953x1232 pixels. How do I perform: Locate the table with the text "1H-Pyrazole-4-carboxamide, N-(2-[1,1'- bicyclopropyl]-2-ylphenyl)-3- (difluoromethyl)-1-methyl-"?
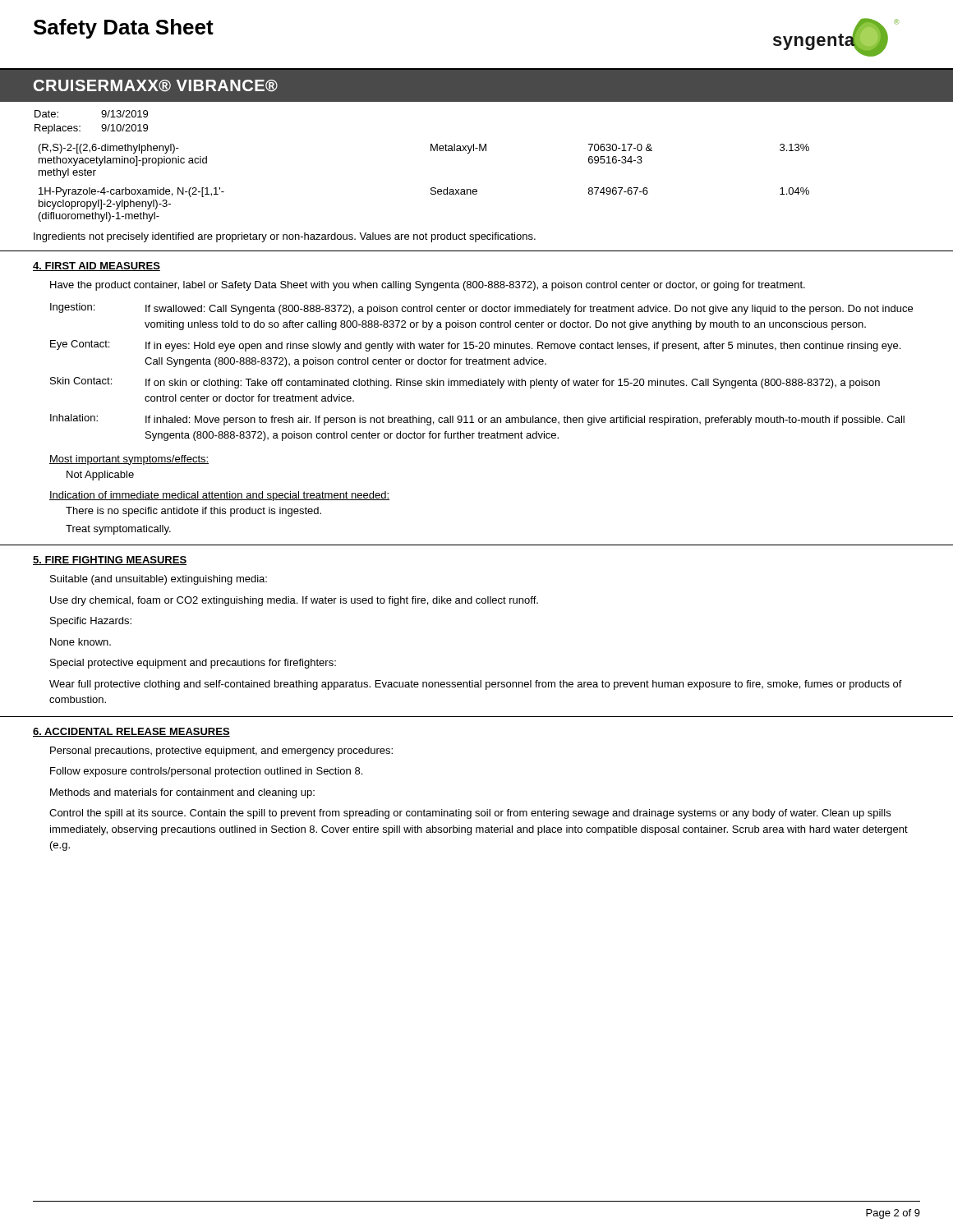coord(476,180)
